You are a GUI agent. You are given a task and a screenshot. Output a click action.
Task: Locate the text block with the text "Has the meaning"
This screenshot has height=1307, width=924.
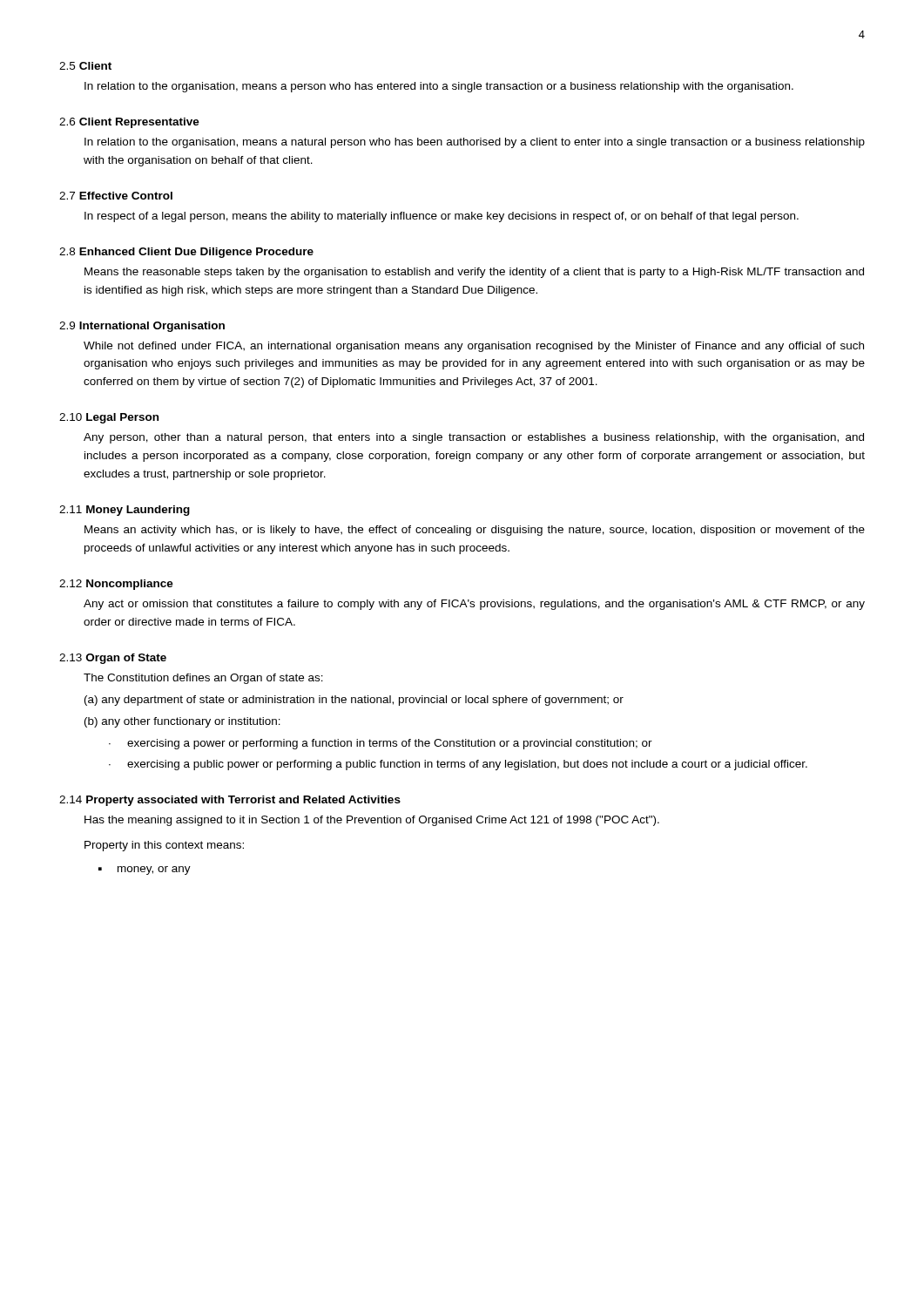[372, 820]
